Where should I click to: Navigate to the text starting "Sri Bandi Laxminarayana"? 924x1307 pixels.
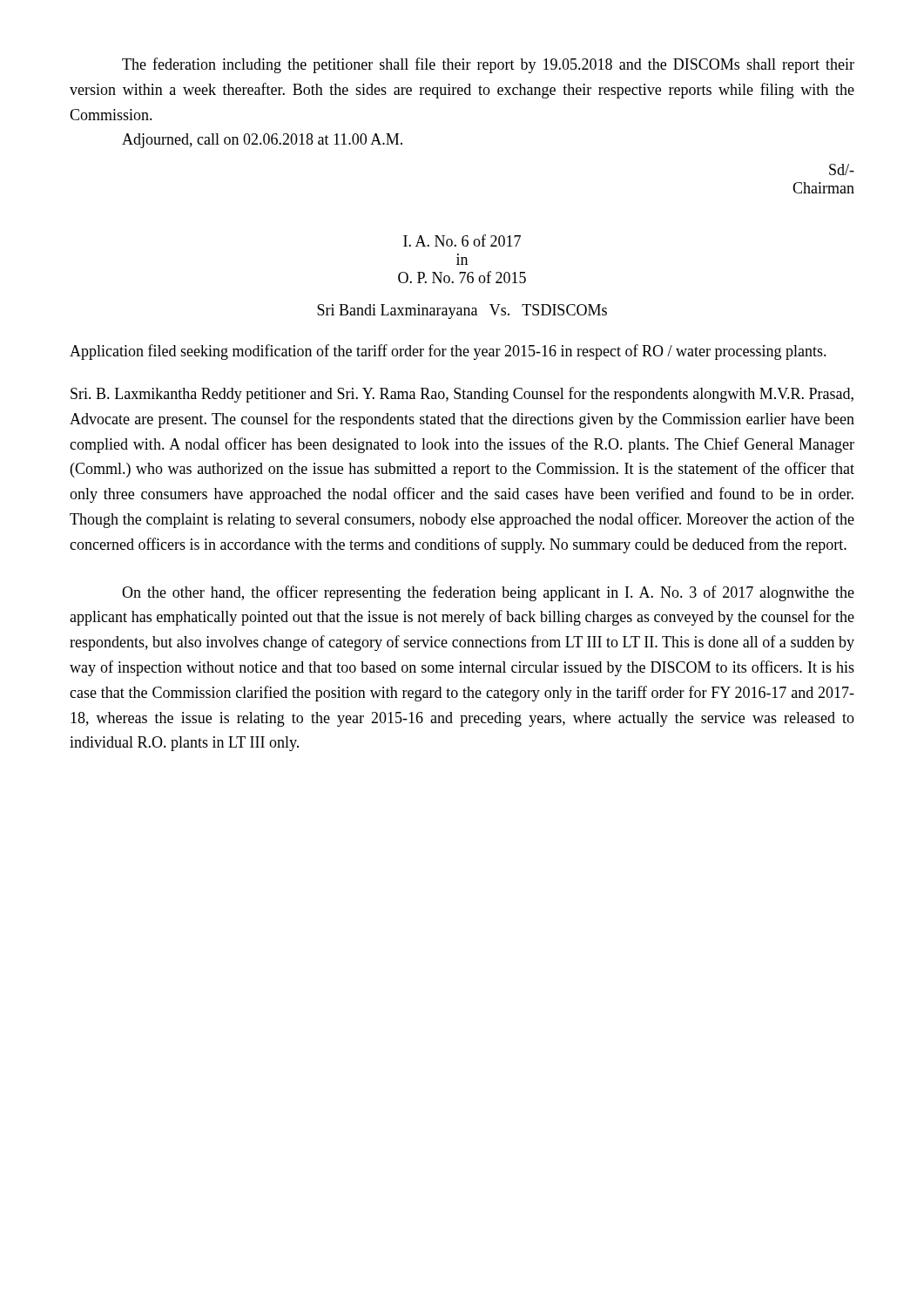point(462,310)
